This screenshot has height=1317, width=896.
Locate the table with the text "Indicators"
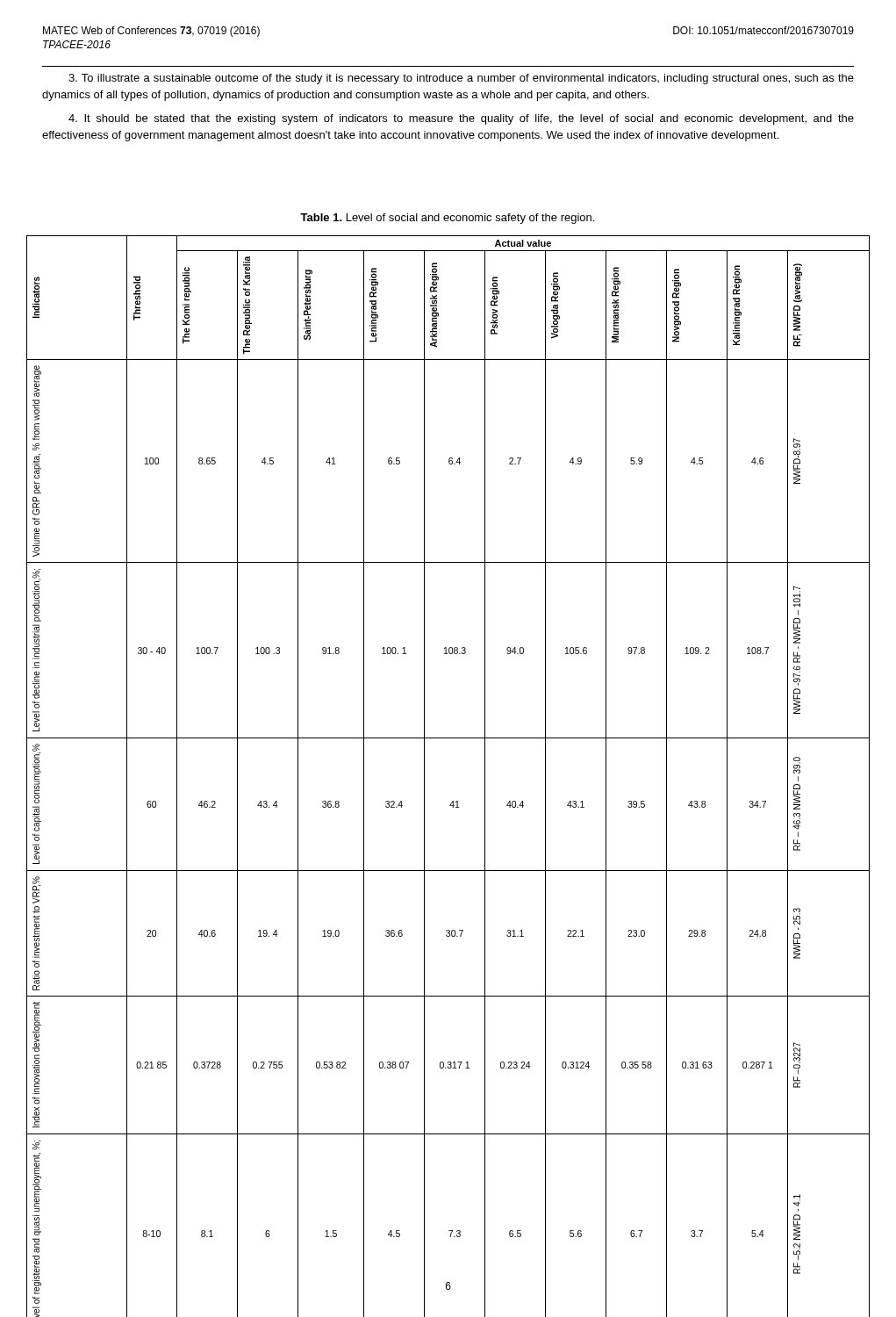pyautogui.click(x=448, y=776)
